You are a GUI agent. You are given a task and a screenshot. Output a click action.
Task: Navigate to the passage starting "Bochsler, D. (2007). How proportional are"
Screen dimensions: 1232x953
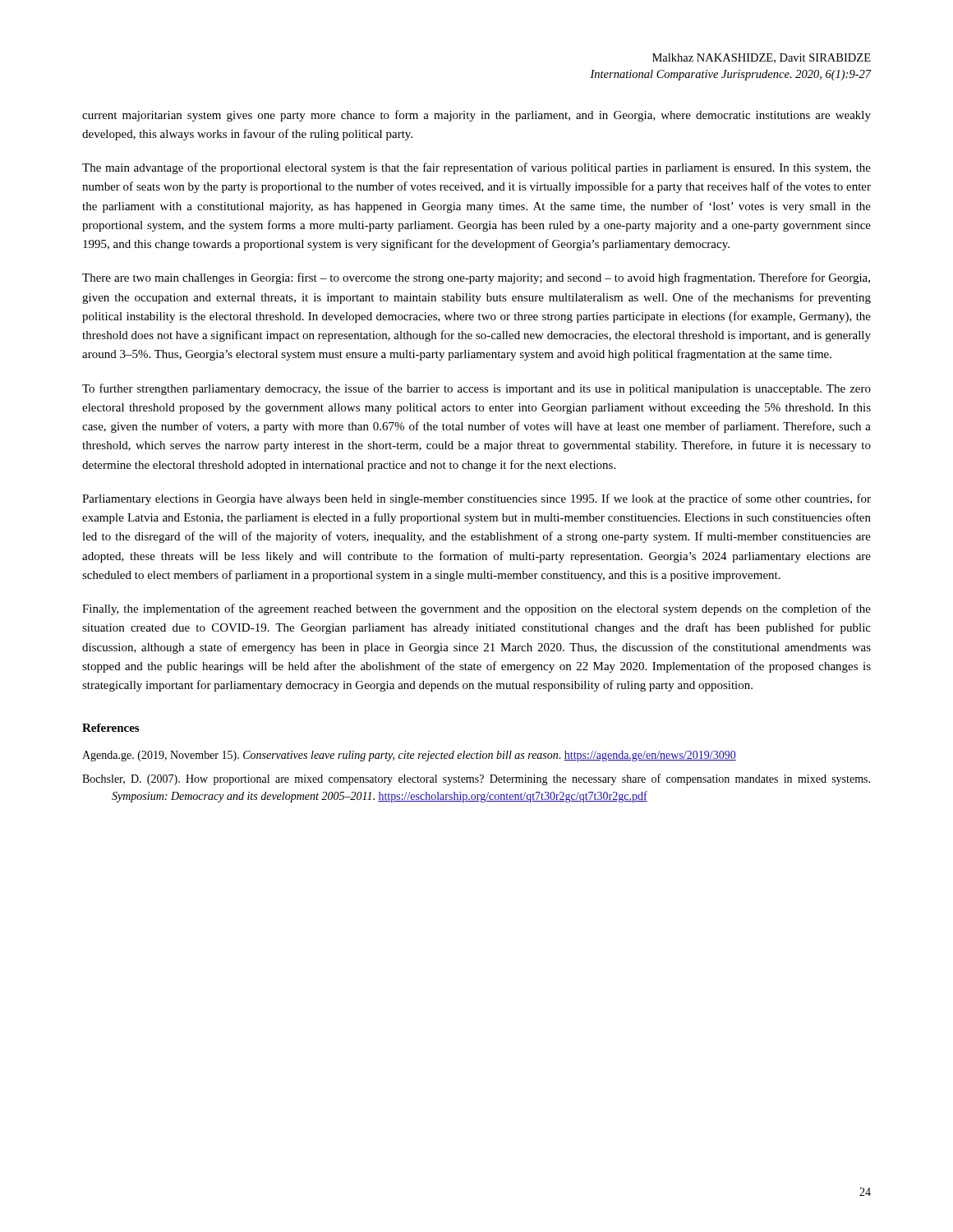click(x=476, y=788)
